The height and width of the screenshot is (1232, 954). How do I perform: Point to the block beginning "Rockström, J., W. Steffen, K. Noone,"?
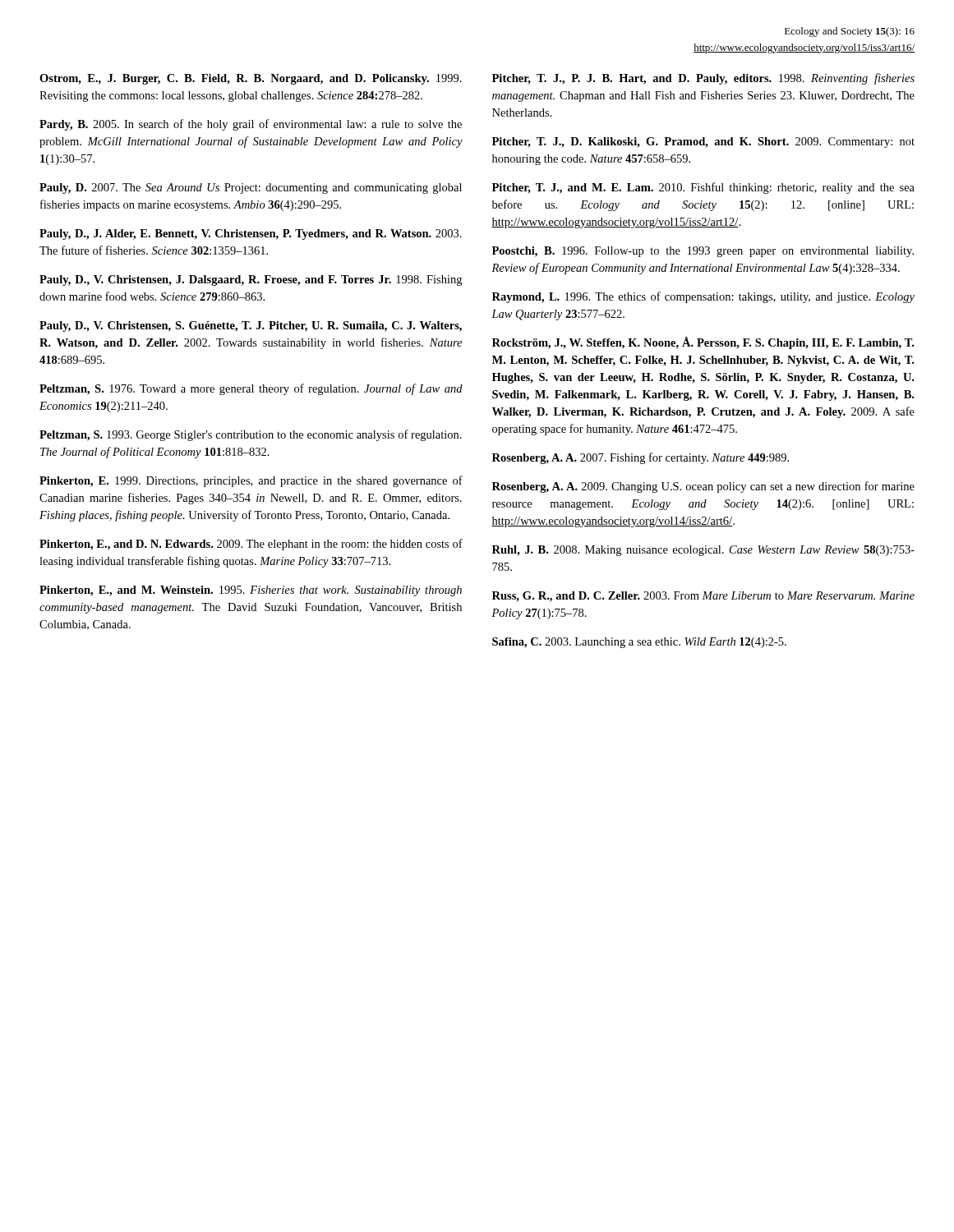[x=703, y=386]
